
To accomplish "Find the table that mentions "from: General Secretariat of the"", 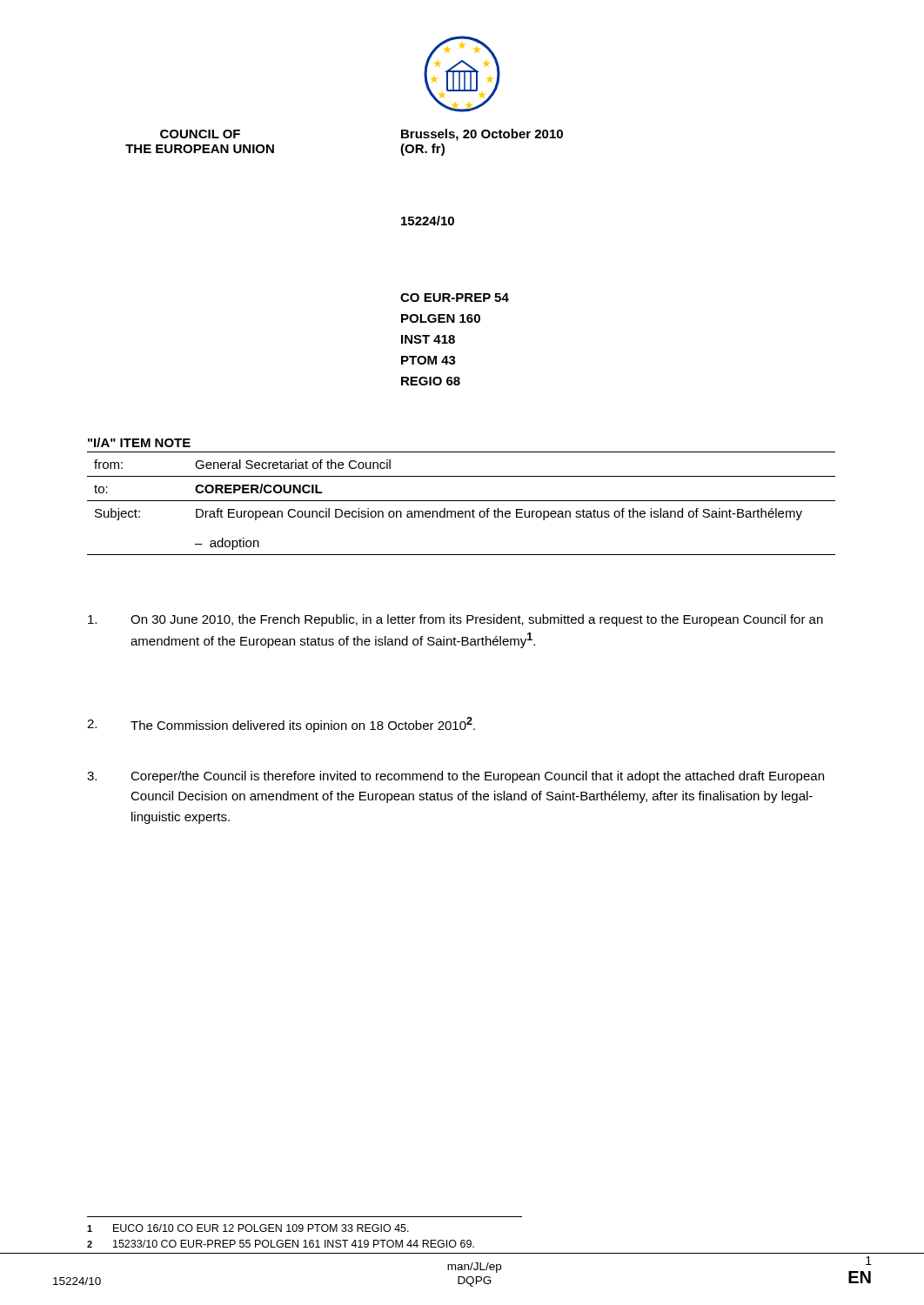I will [x=461, y=504].
